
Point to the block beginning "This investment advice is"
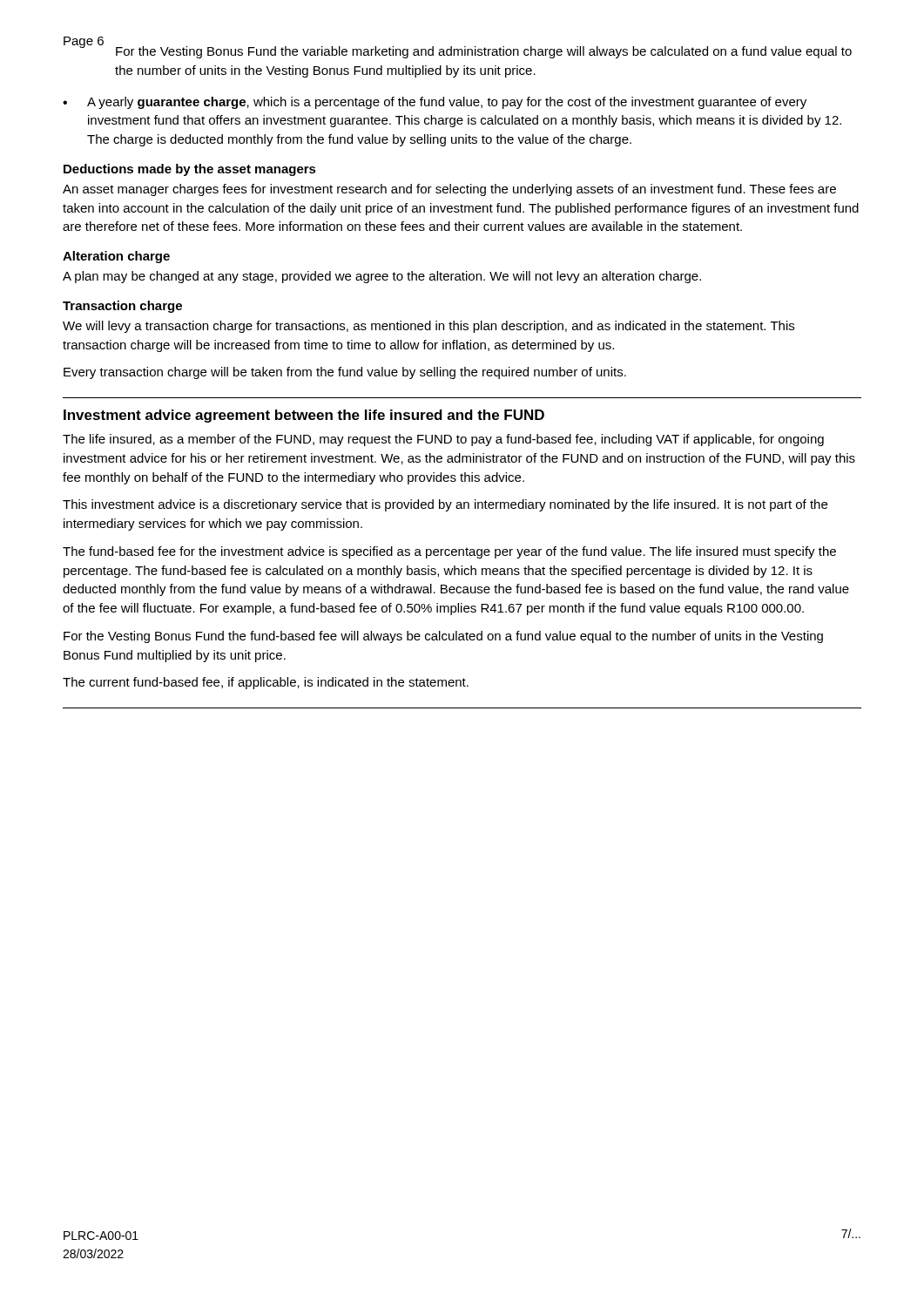[x=462, y=514]
